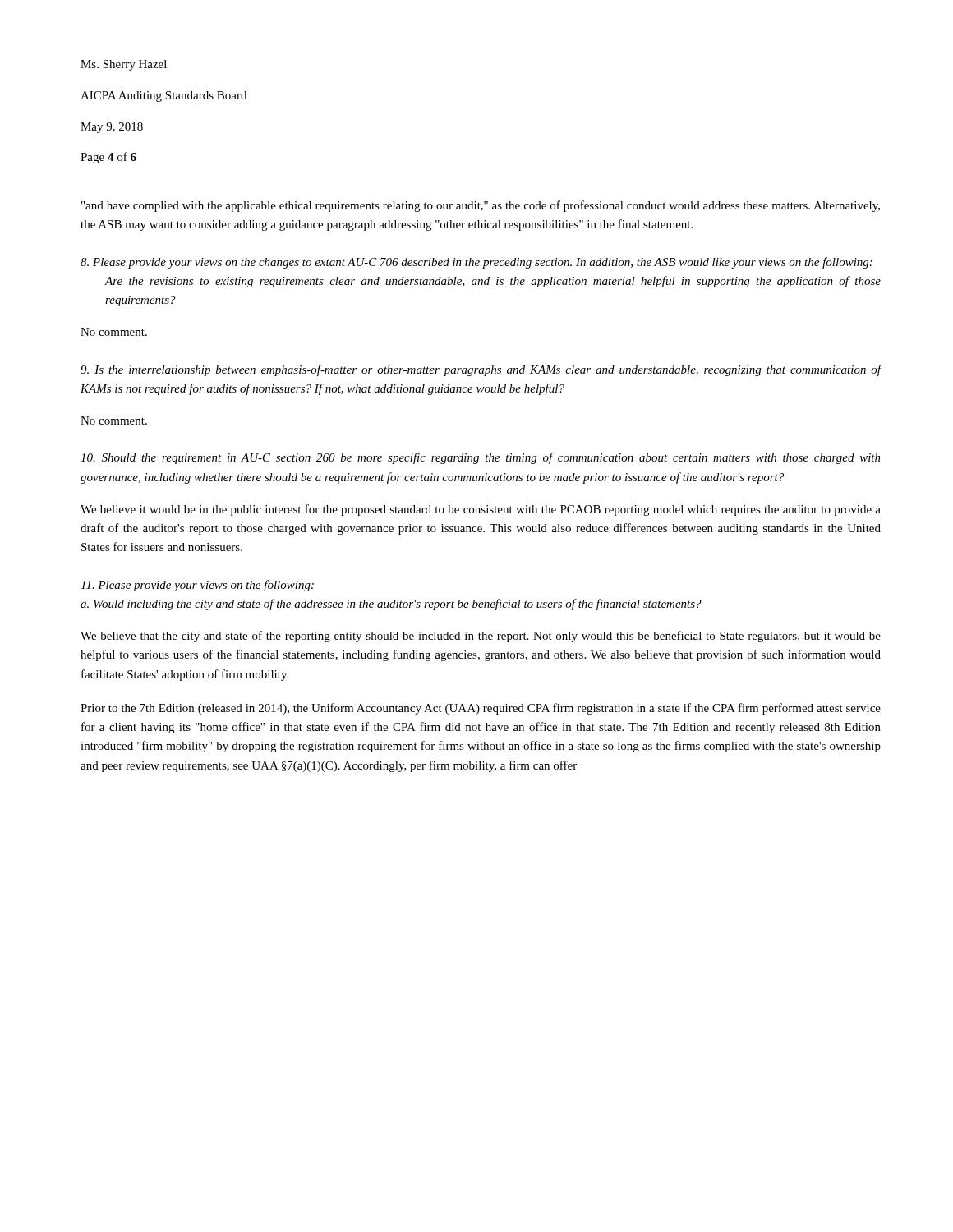Click the passage that begins "Prior to the 7th Edition"

481,737
